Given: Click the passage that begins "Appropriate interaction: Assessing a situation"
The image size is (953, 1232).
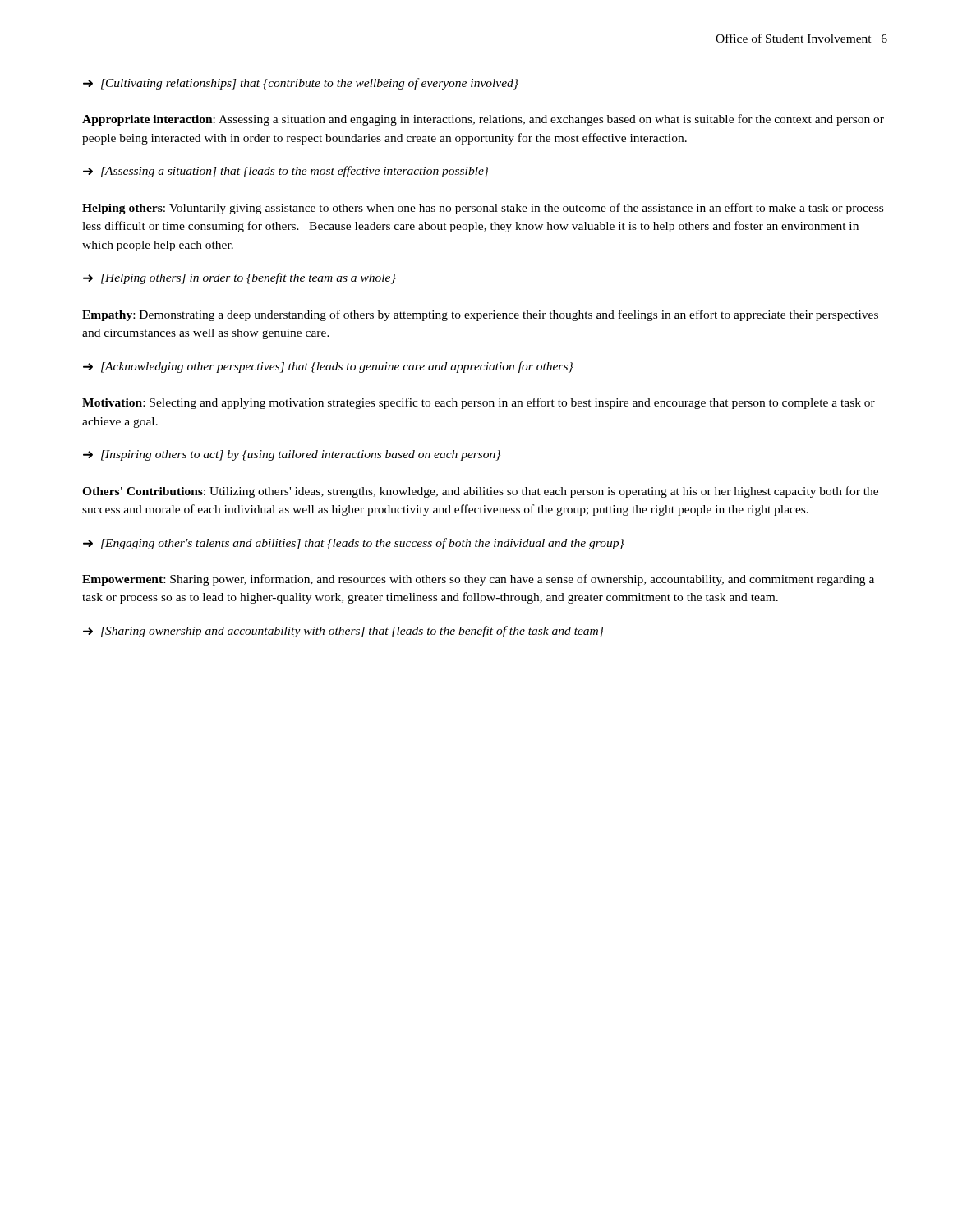Looking at the screenshot, I should (x=483, y=128).
